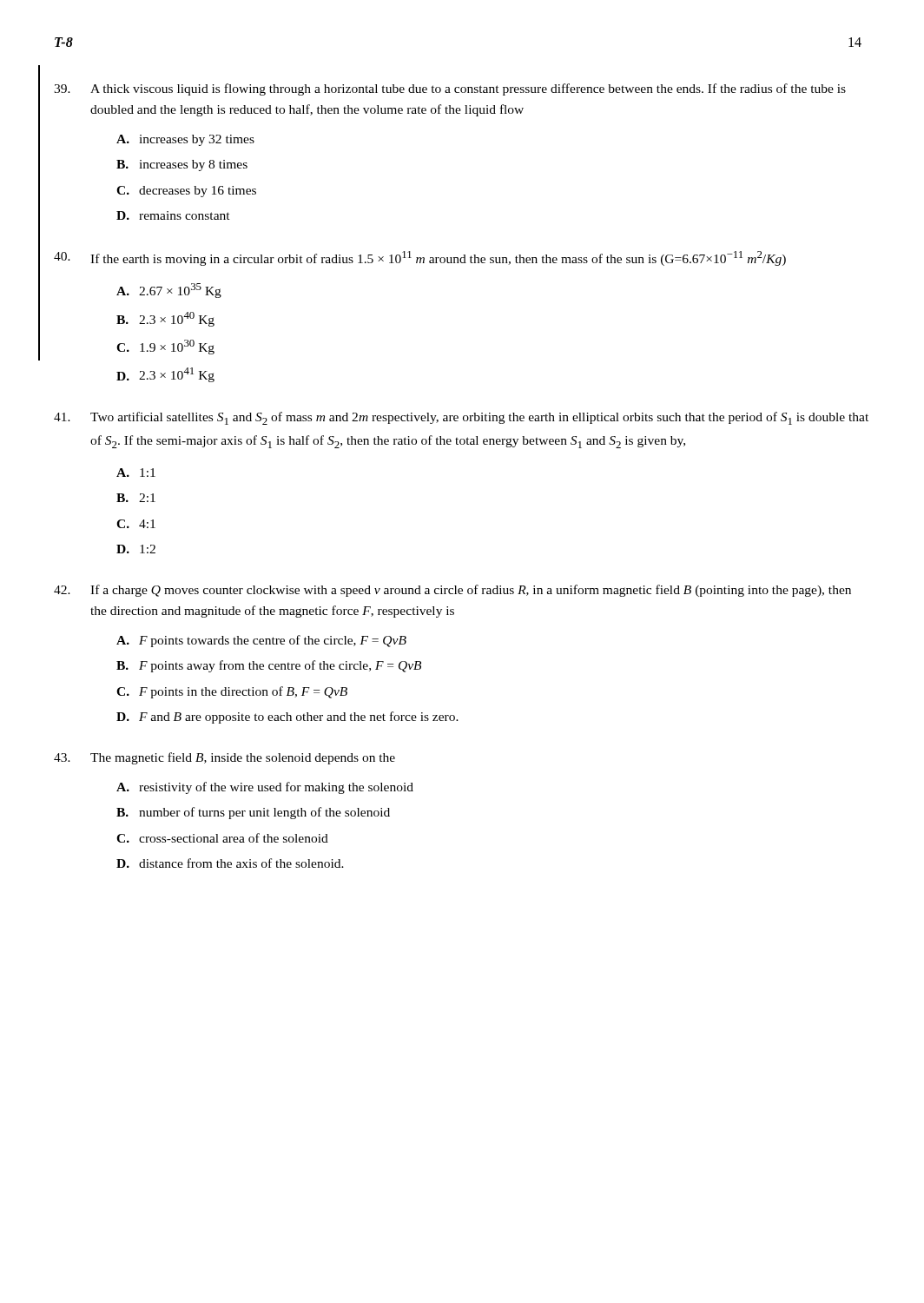Locate the region starting "43. The magnetic field B, inside the solenoid"
Image resolution: width=924 pixels, height=1303 pixels.
pyautogui.click(x=224, y=758)
